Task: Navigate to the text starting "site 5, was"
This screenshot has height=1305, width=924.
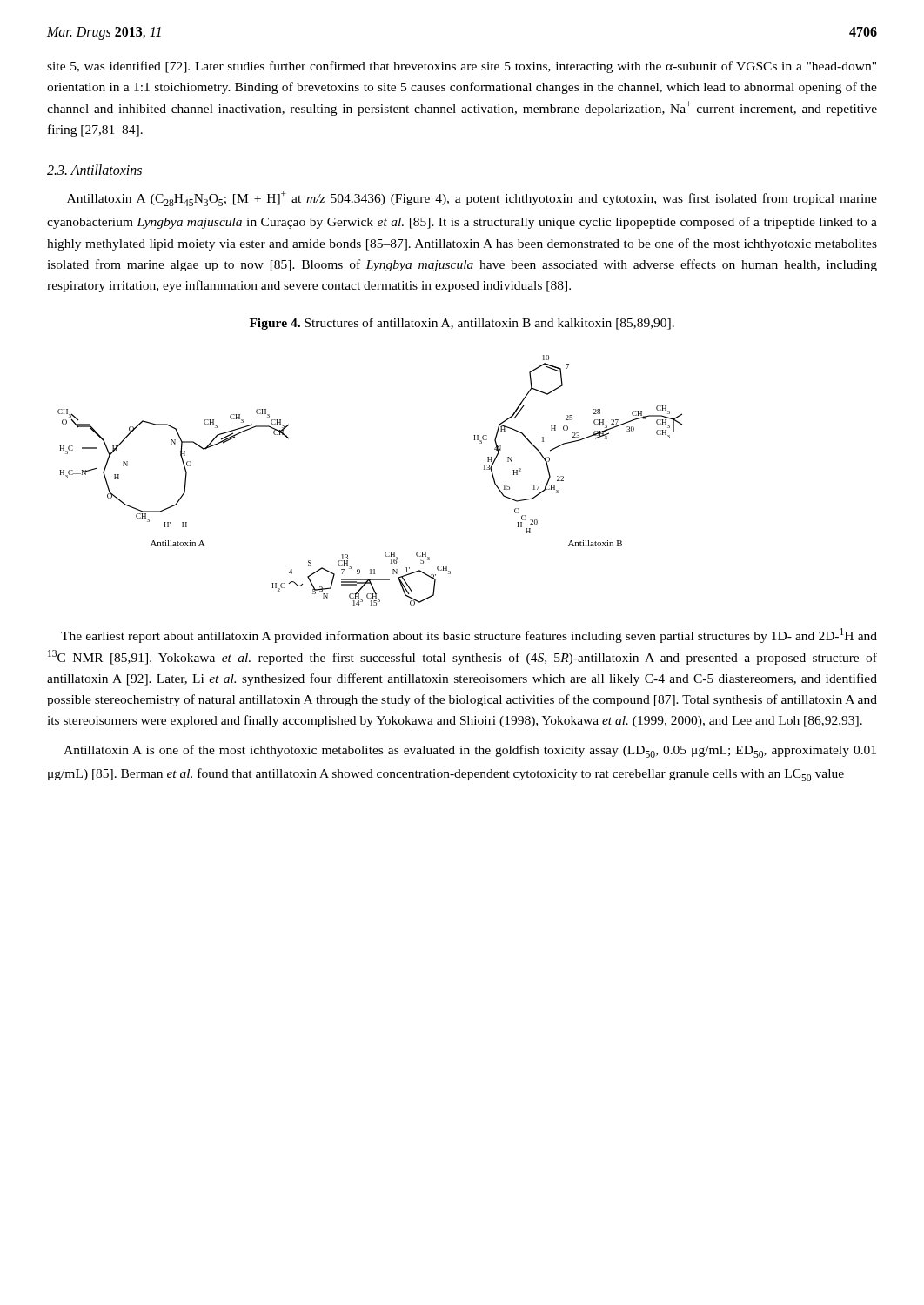Action: pyautogui.click(x=462, y=98)
